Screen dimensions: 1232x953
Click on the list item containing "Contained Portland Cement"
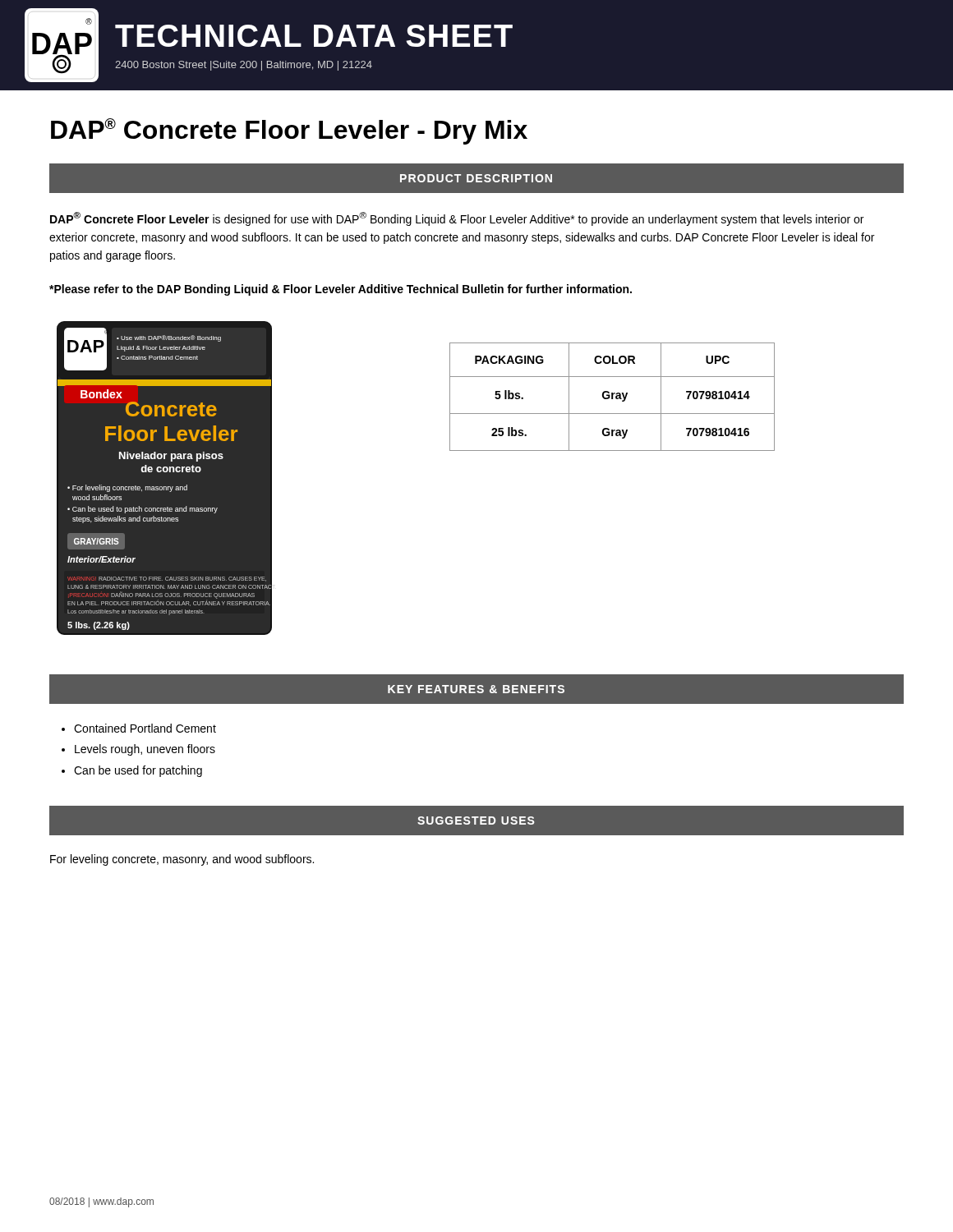(145, 729)
